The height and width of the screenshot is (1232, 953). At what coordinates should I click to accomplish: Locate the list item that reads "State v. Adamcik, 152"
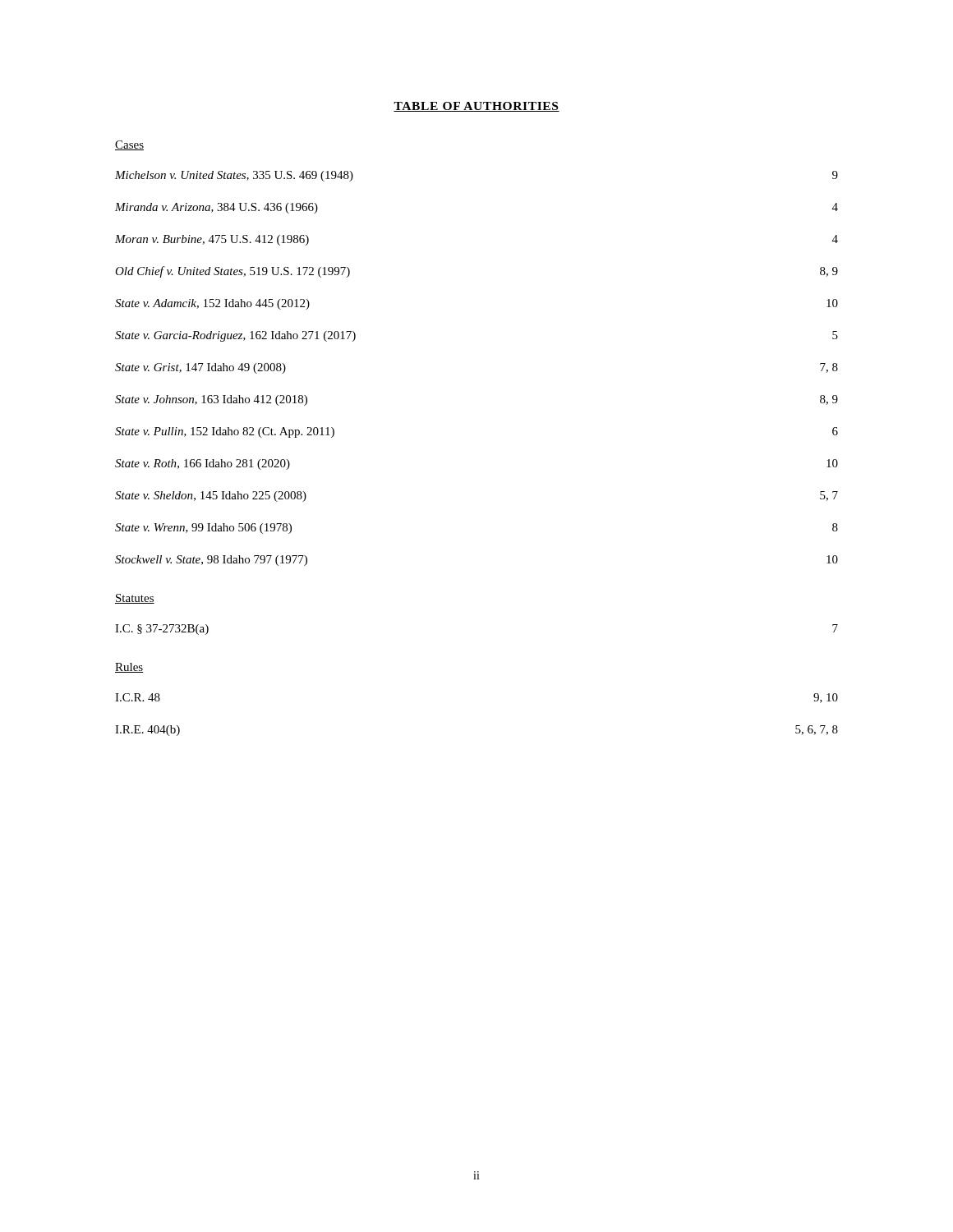(213, 304)
